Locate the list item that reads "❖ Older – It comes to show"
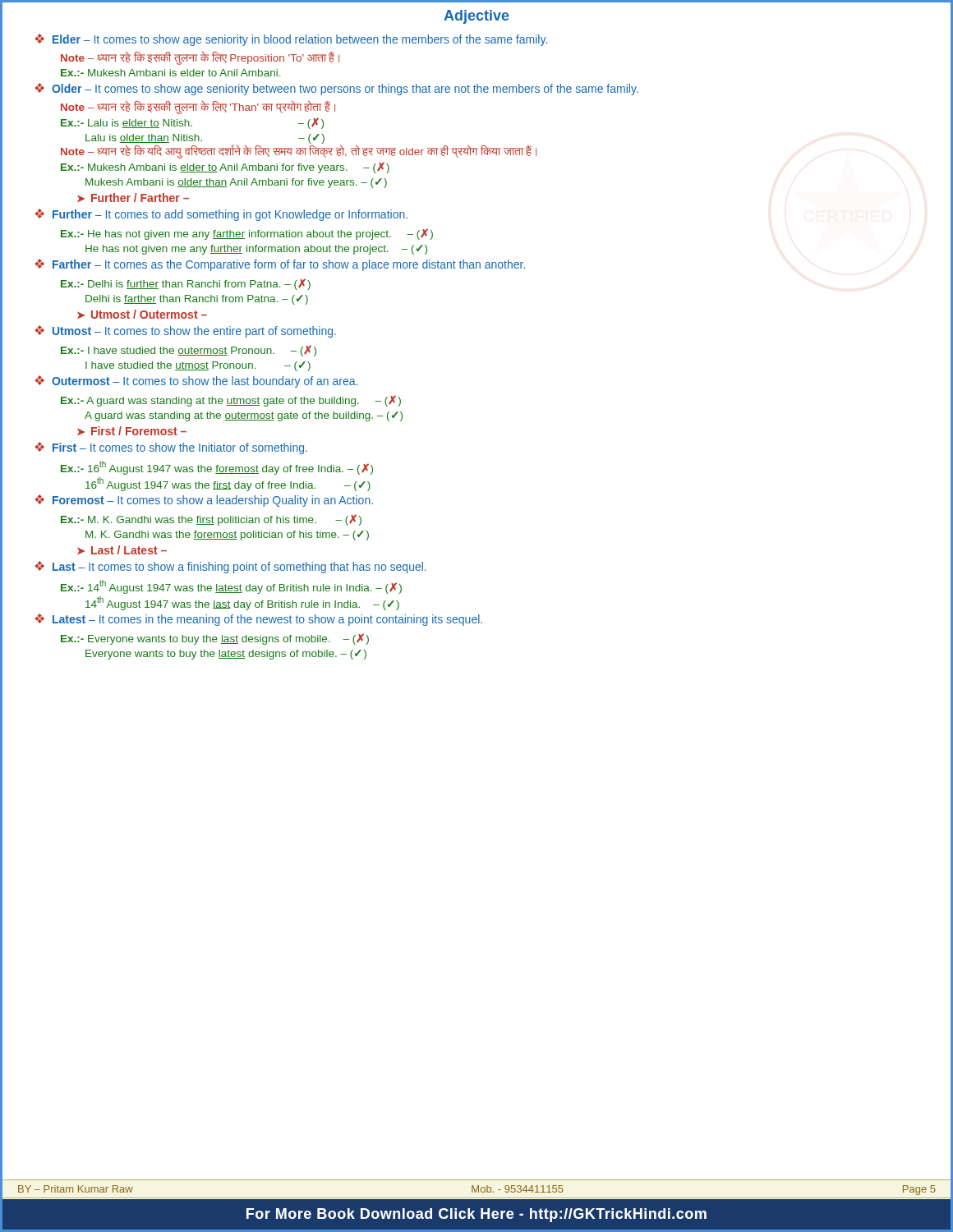Image resolution: width=953 pixels, height=1232 pixels. pos(336,88)
